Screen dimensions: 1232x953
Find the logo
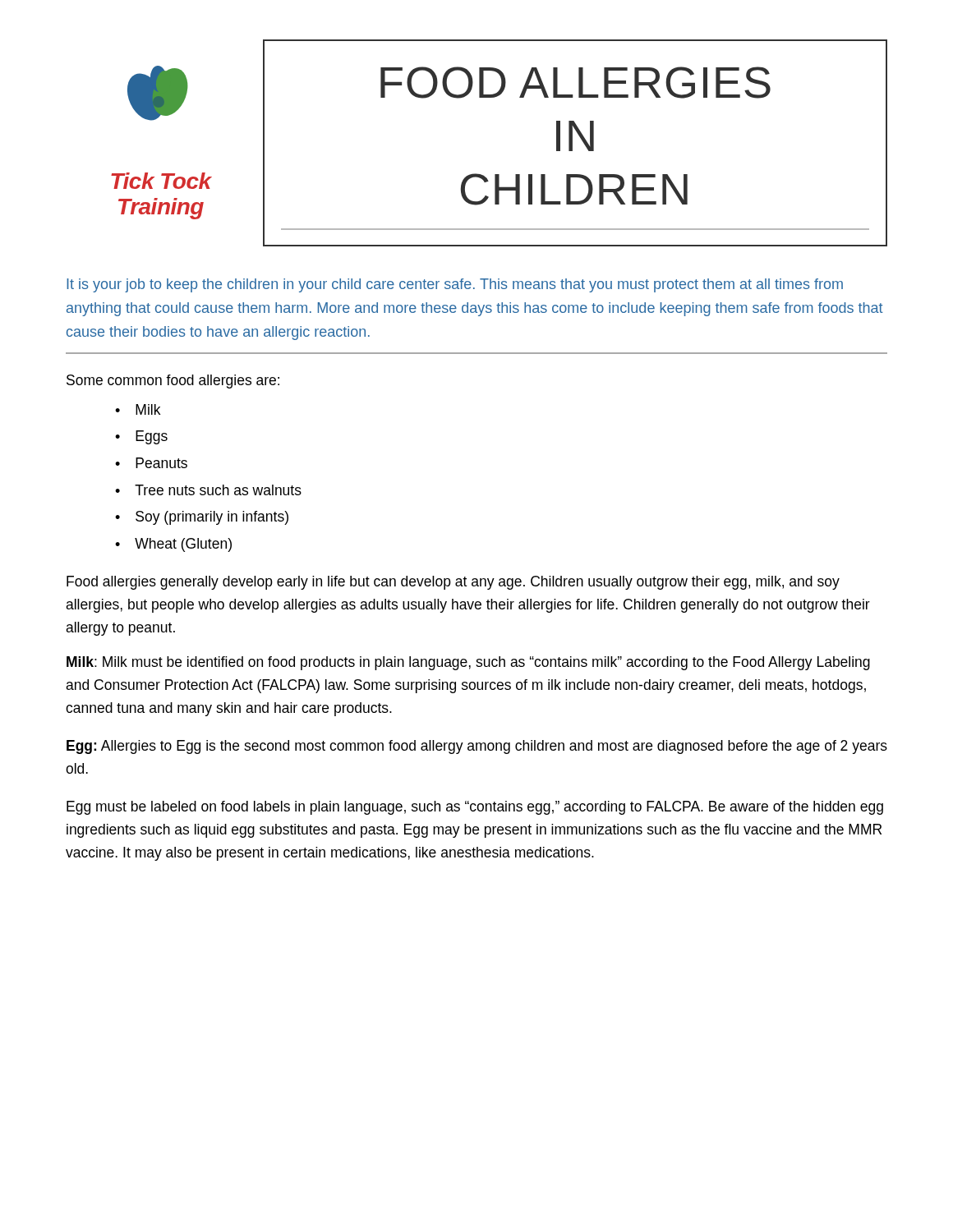(x=164, y=143)
